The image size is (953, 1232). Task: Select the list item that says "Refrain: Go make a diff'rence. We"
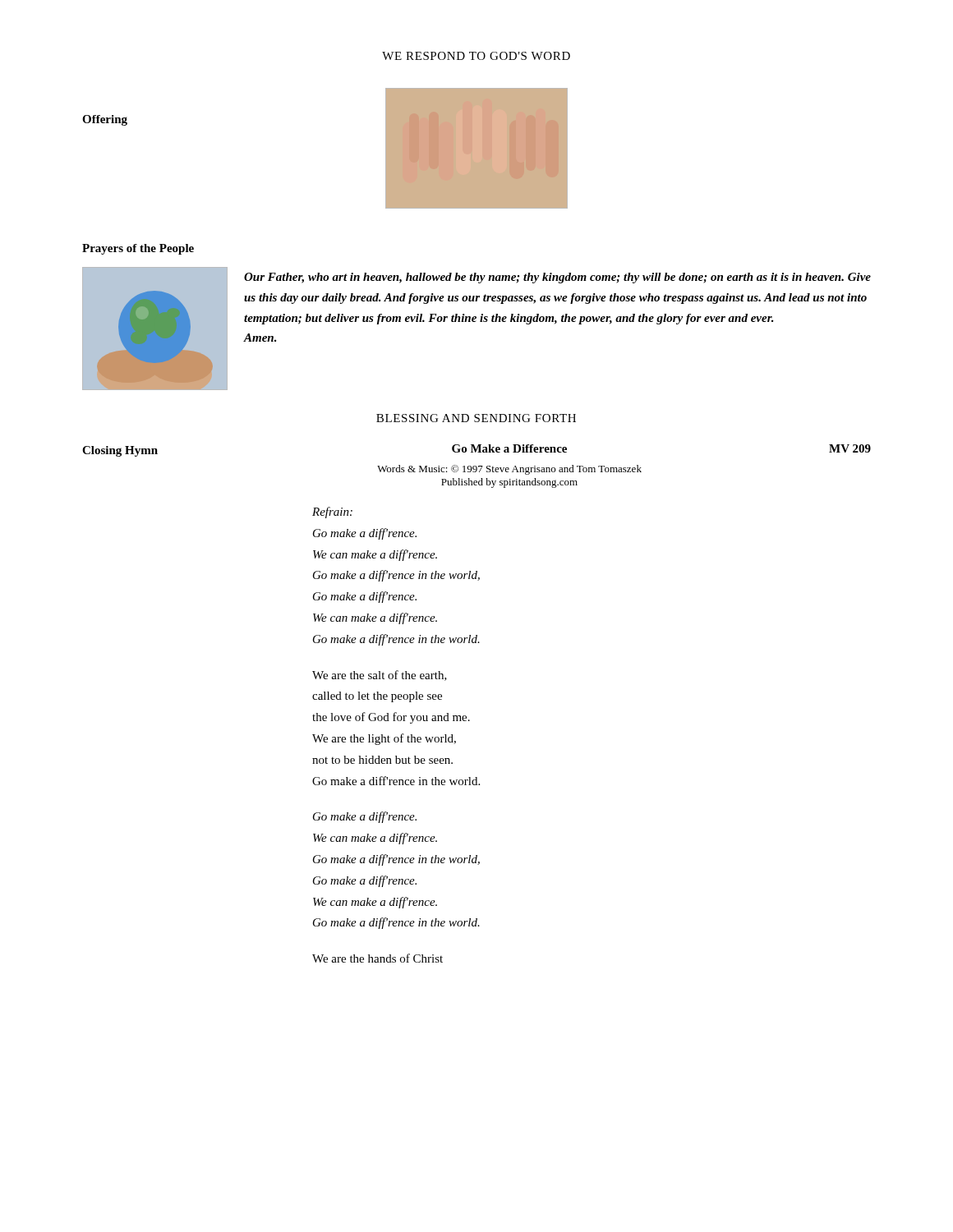(x=396, y=575)
